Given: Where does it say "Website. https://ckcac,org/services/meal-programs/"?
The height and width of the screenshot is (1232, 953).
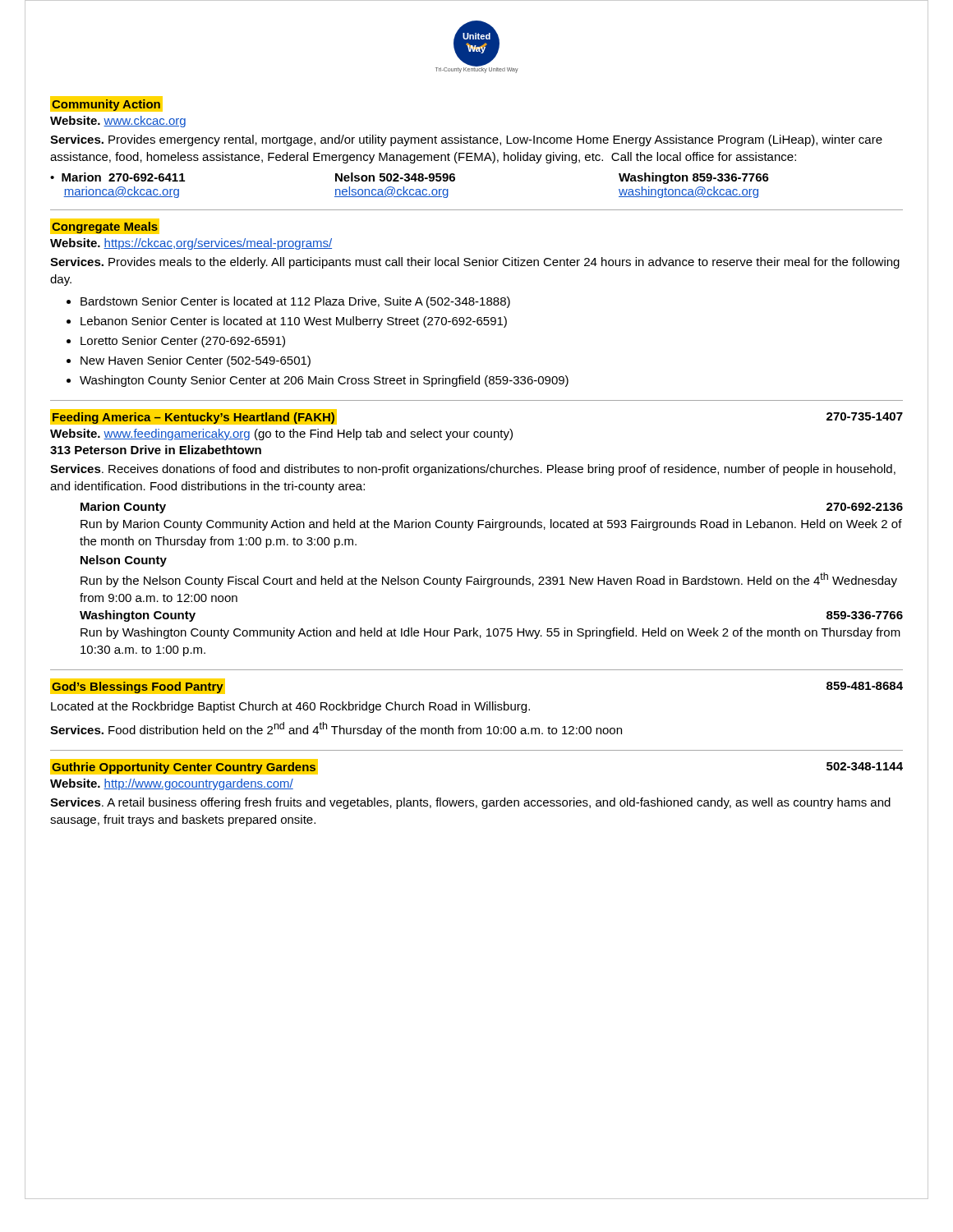Looking at the screenshot, I should (x=191, y=243).
